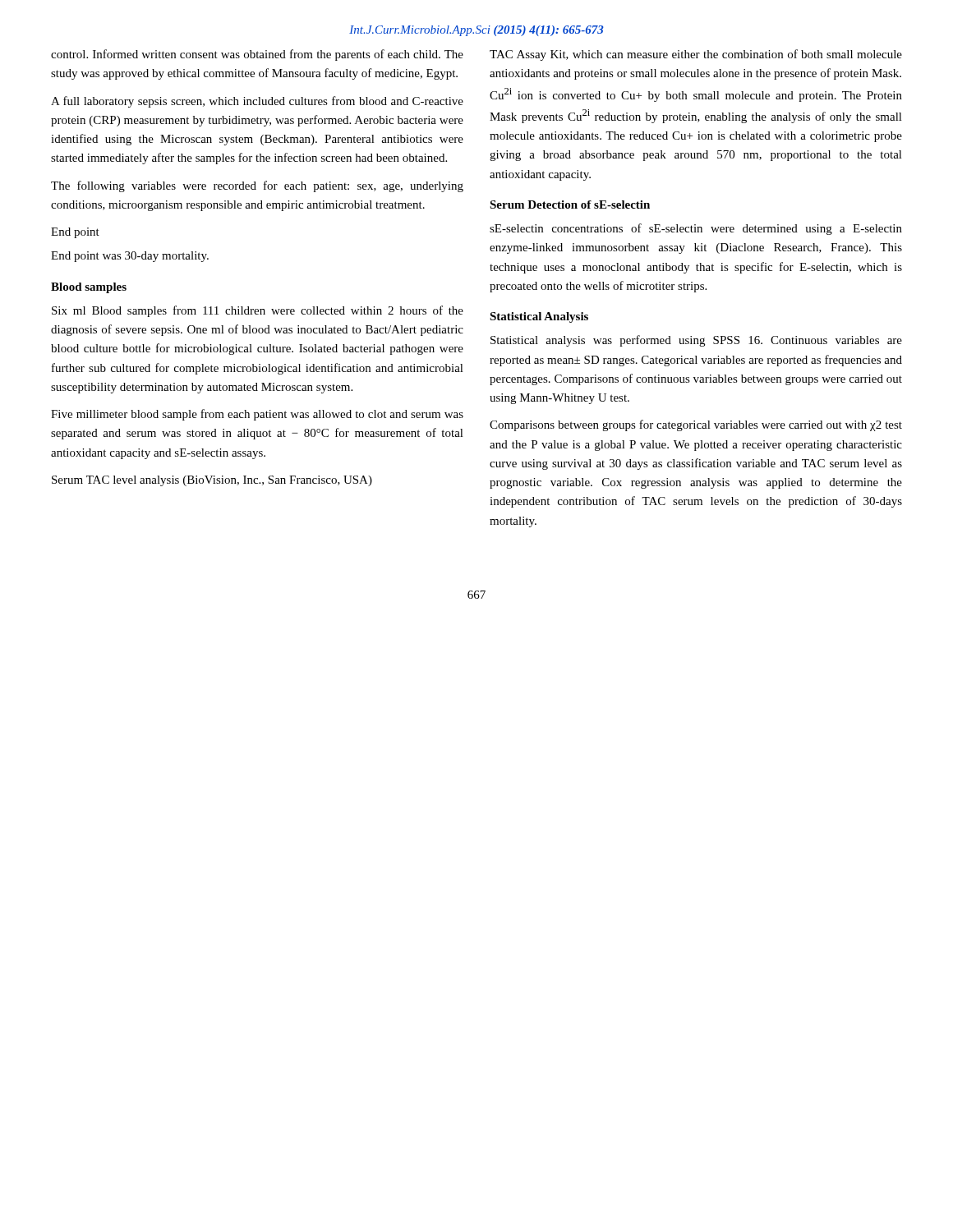Viewport: 953px width, 1232px height.
Task: Find the text block that says "Statistical analysis was performed using SPSS 16."
Action: [x=696, y=369]
